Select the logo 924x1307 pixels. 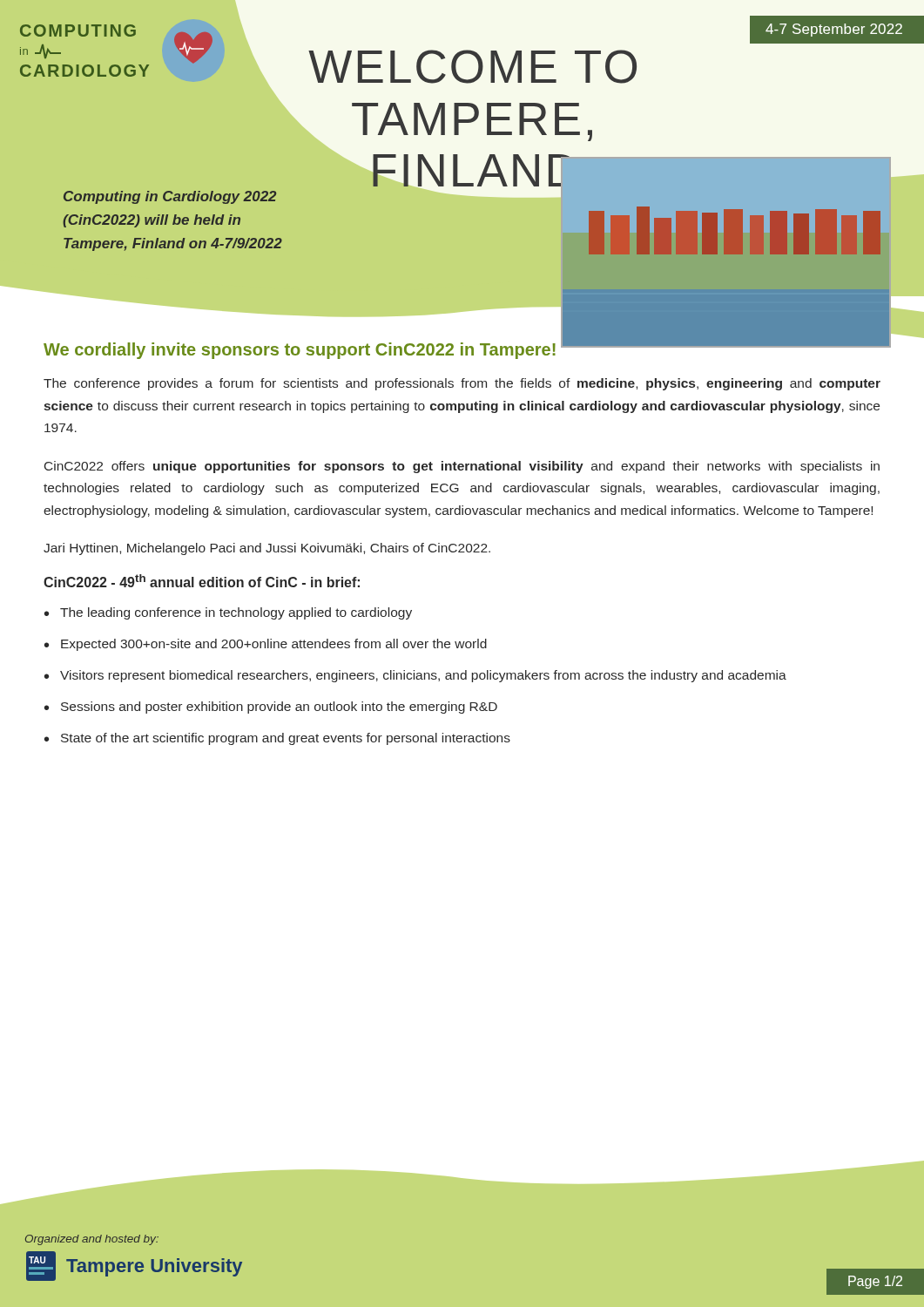[x=122, y=51]
